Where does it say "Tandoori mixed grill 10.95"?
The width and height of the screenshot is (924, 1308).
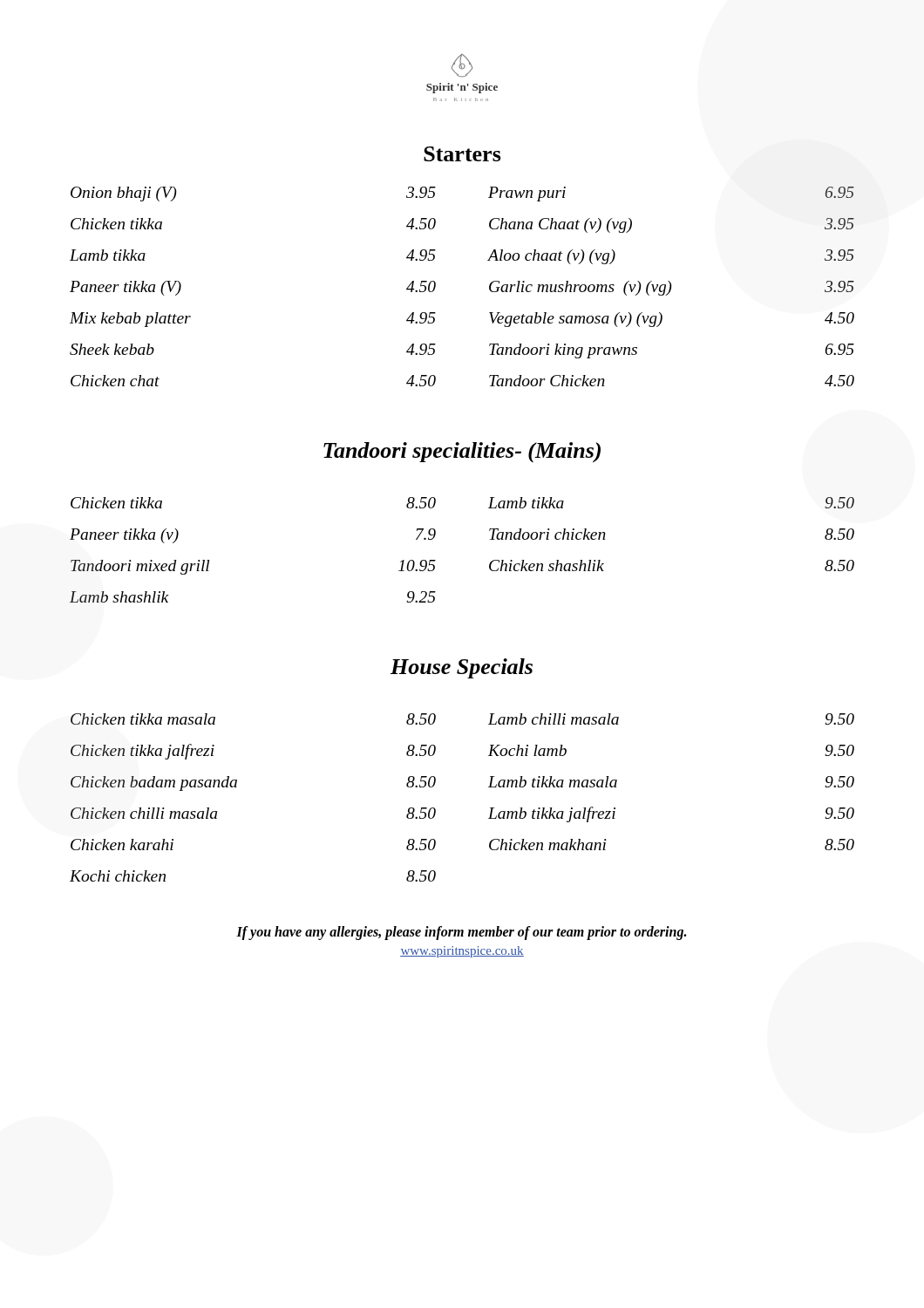click(142, 567)
